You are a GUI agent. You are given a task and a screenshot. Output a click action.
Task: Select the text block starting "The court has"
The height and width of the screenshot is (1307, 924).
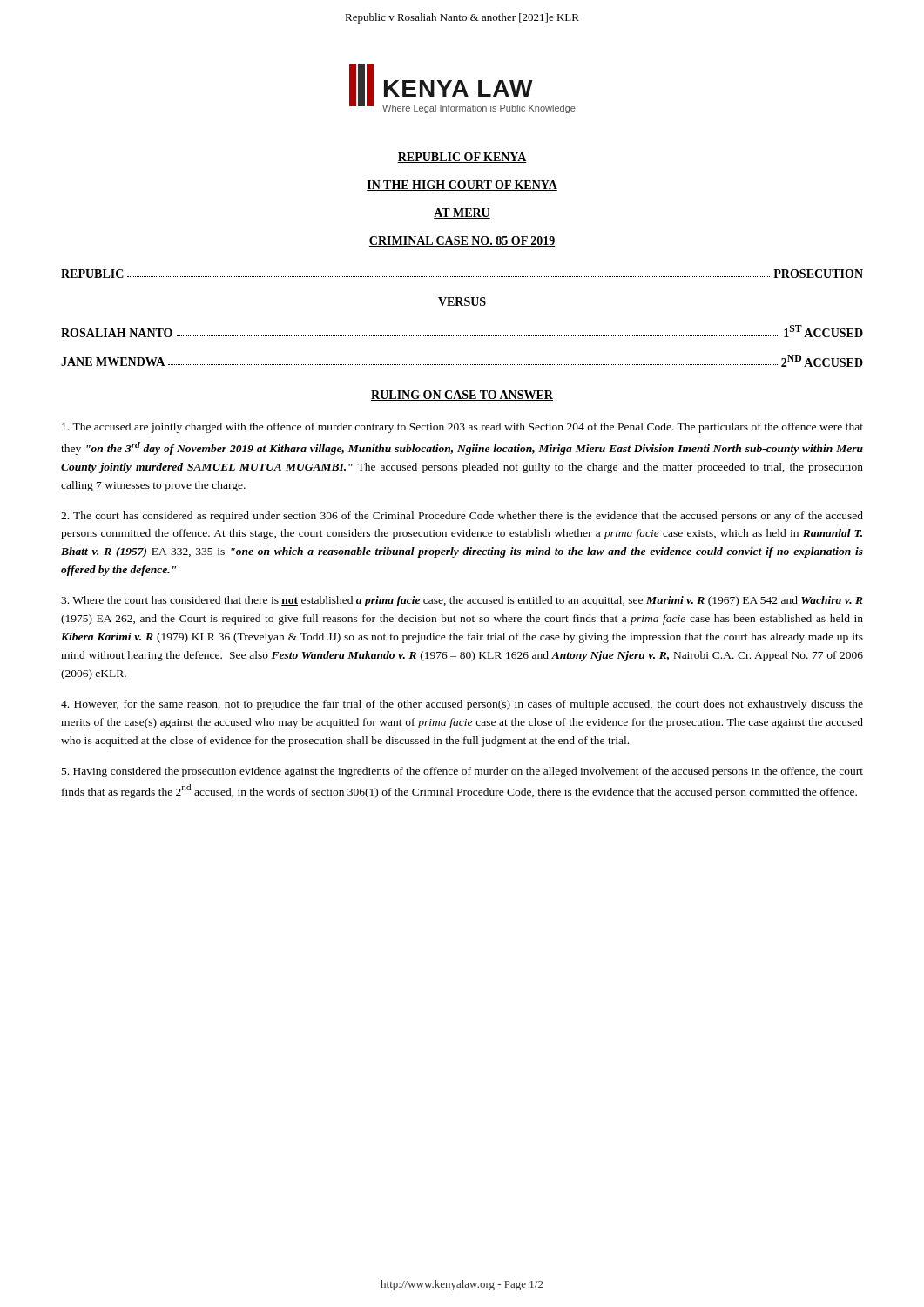click(462, 542)
